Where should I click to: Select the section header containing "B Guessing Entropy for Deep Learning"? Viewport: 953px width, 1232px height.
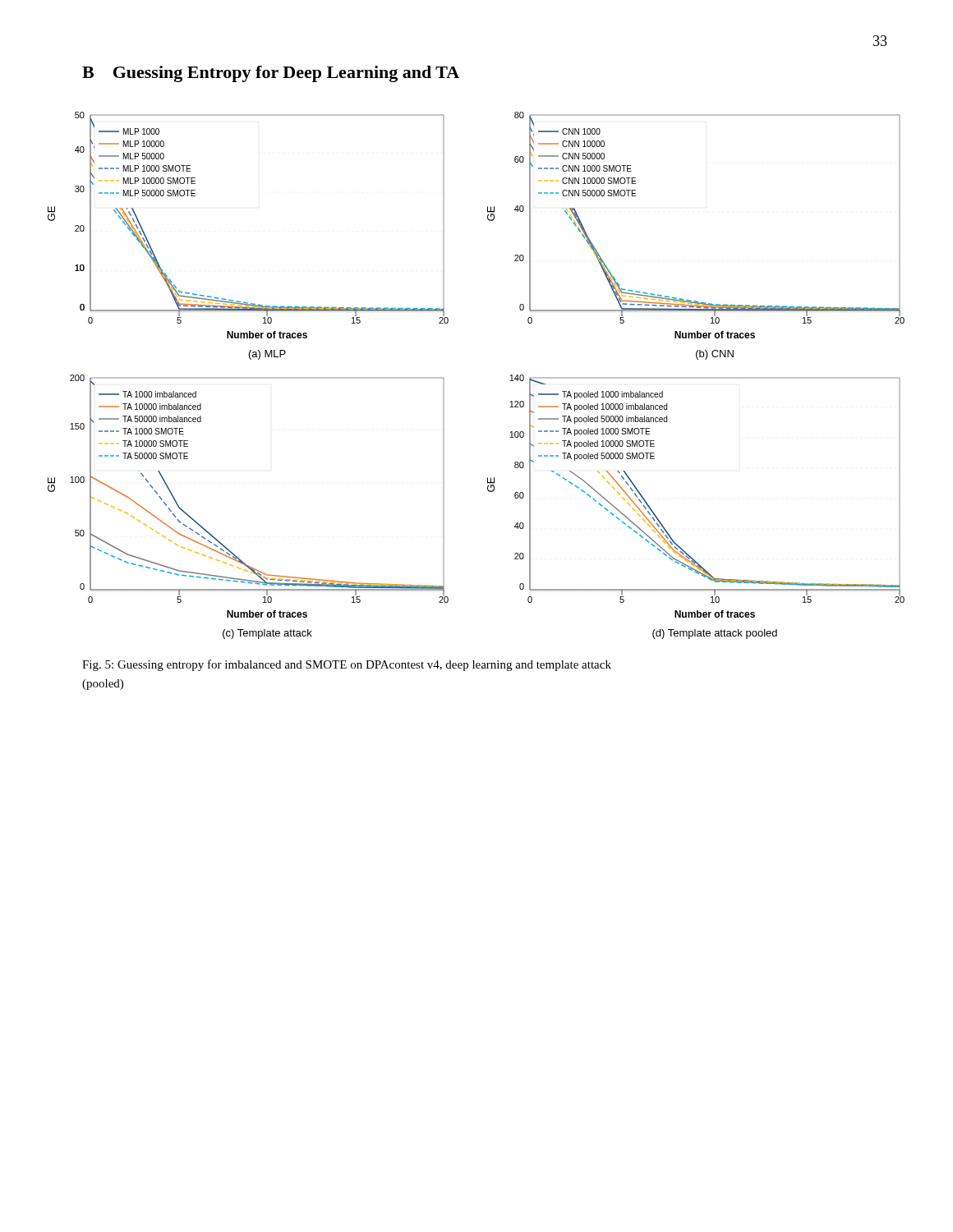(x=271, y=72)
